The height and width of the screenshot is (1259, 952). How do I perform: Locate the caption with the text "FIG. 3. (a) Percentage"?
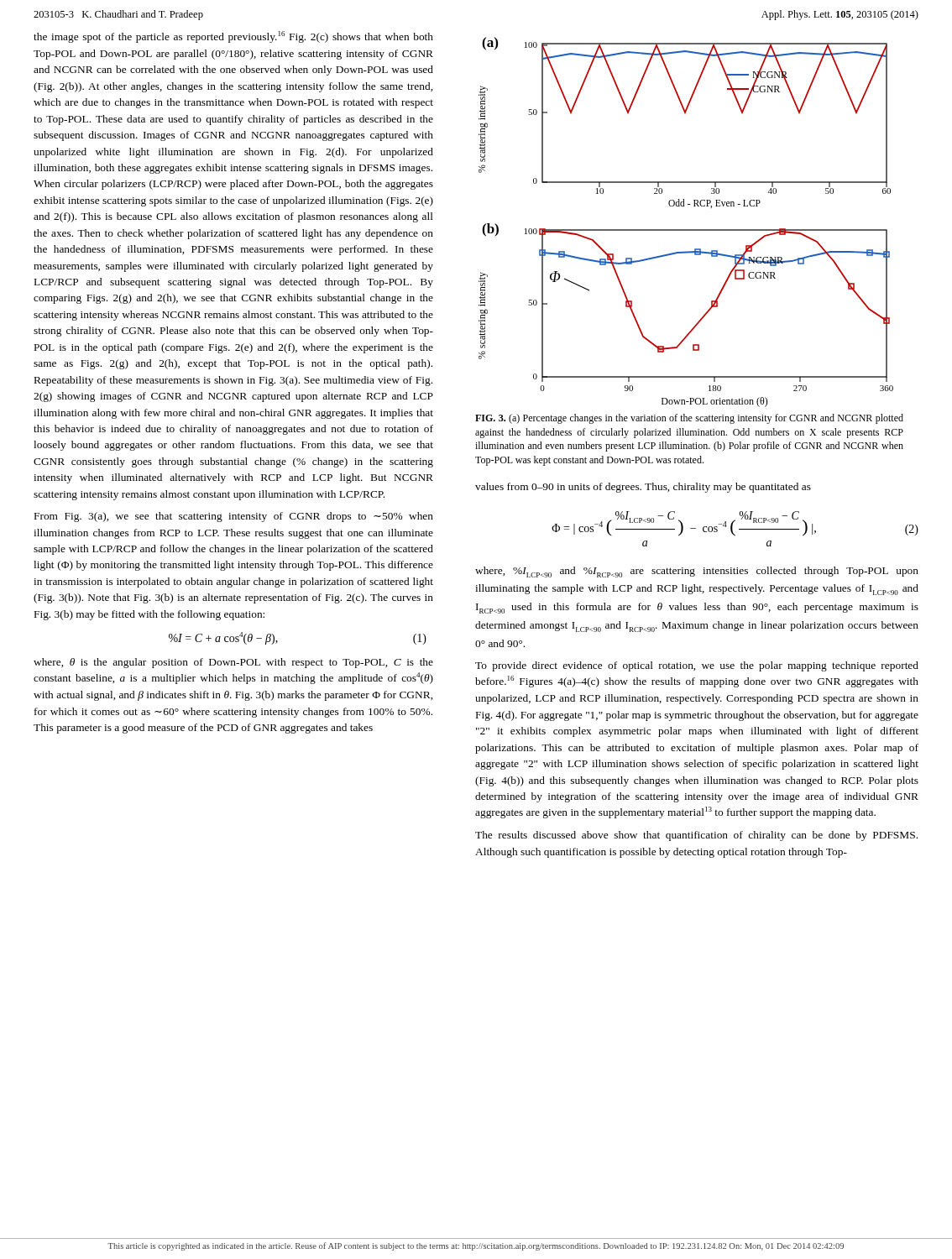tap(689, 439)
